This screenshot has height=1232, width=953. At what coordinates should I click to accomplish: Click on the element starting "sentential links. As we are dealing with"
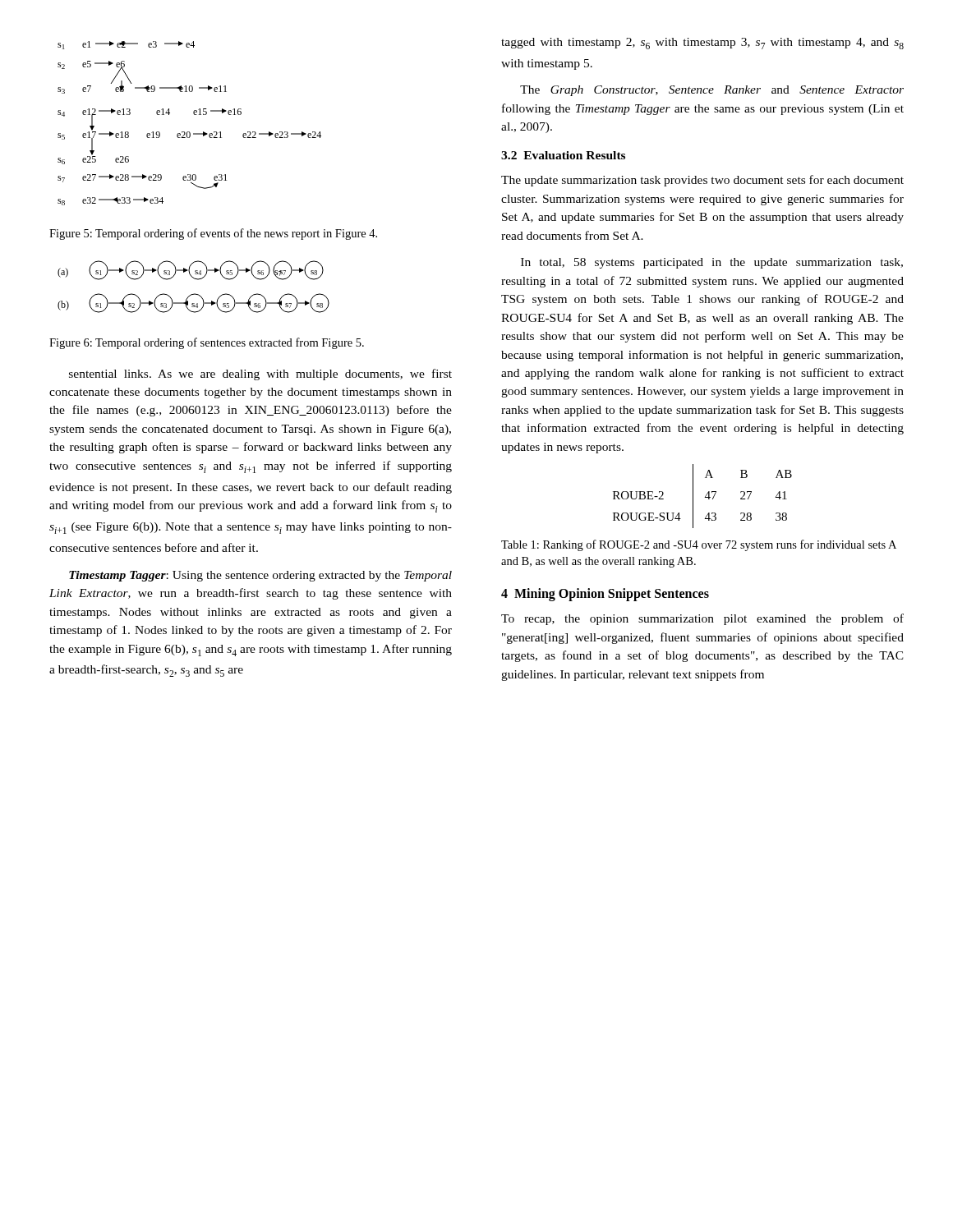tap(251, 523)
